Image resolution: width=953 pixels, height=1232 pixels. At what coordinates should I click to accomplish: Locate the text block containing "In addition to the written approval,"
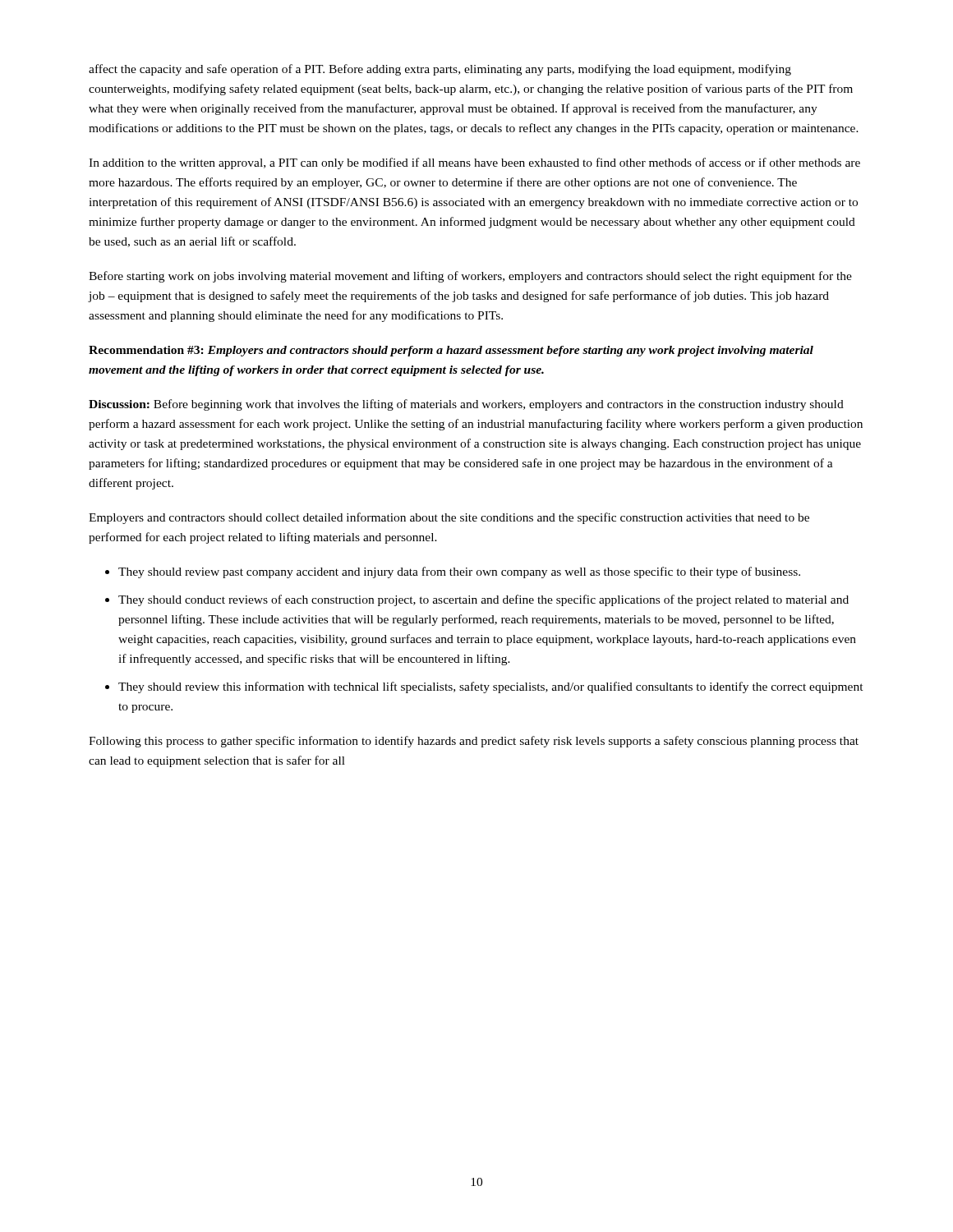(x=475, y=202)
